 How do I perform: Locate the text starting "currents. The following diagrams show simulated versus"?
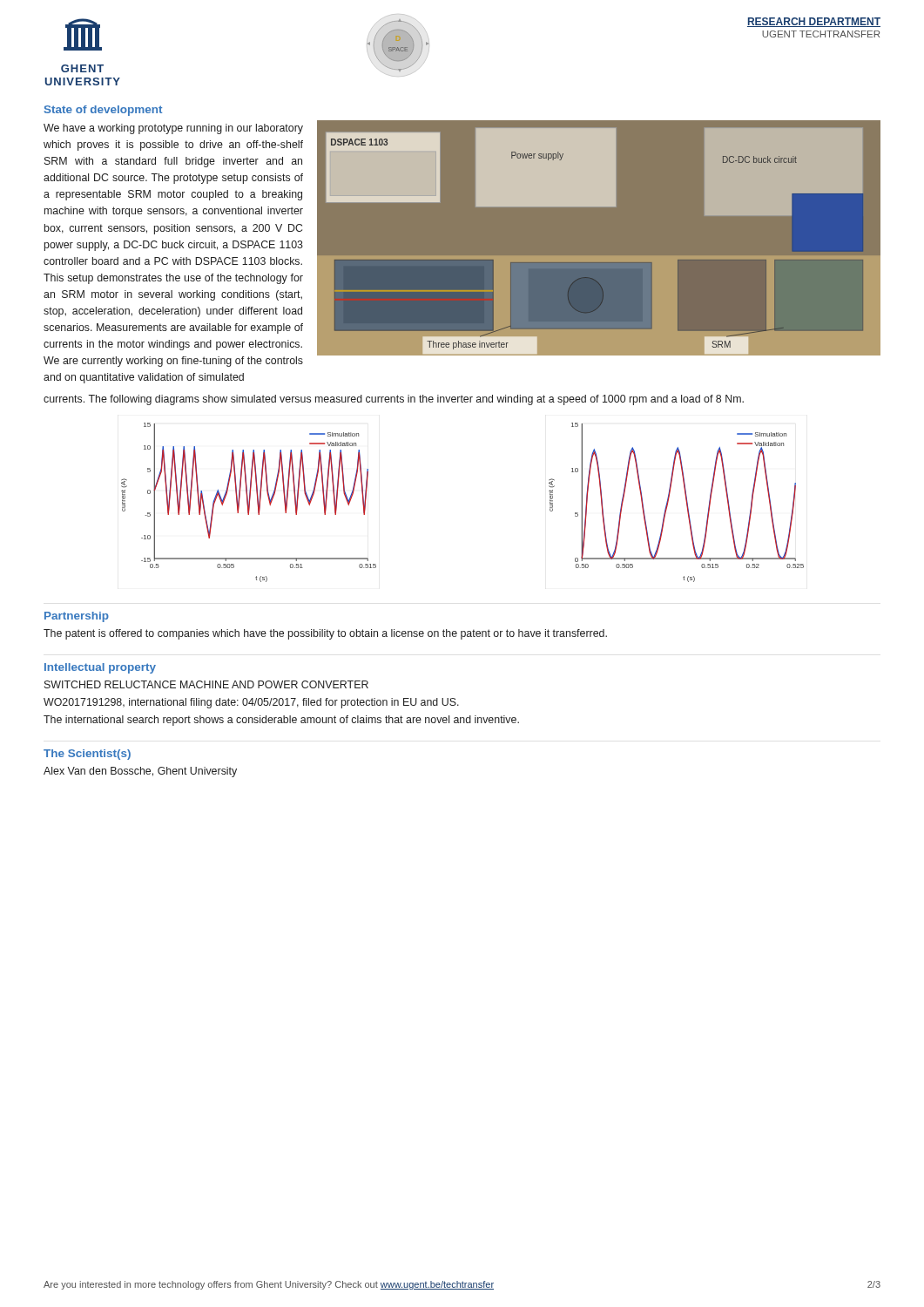pyautogui.click(x=394, y=399)
